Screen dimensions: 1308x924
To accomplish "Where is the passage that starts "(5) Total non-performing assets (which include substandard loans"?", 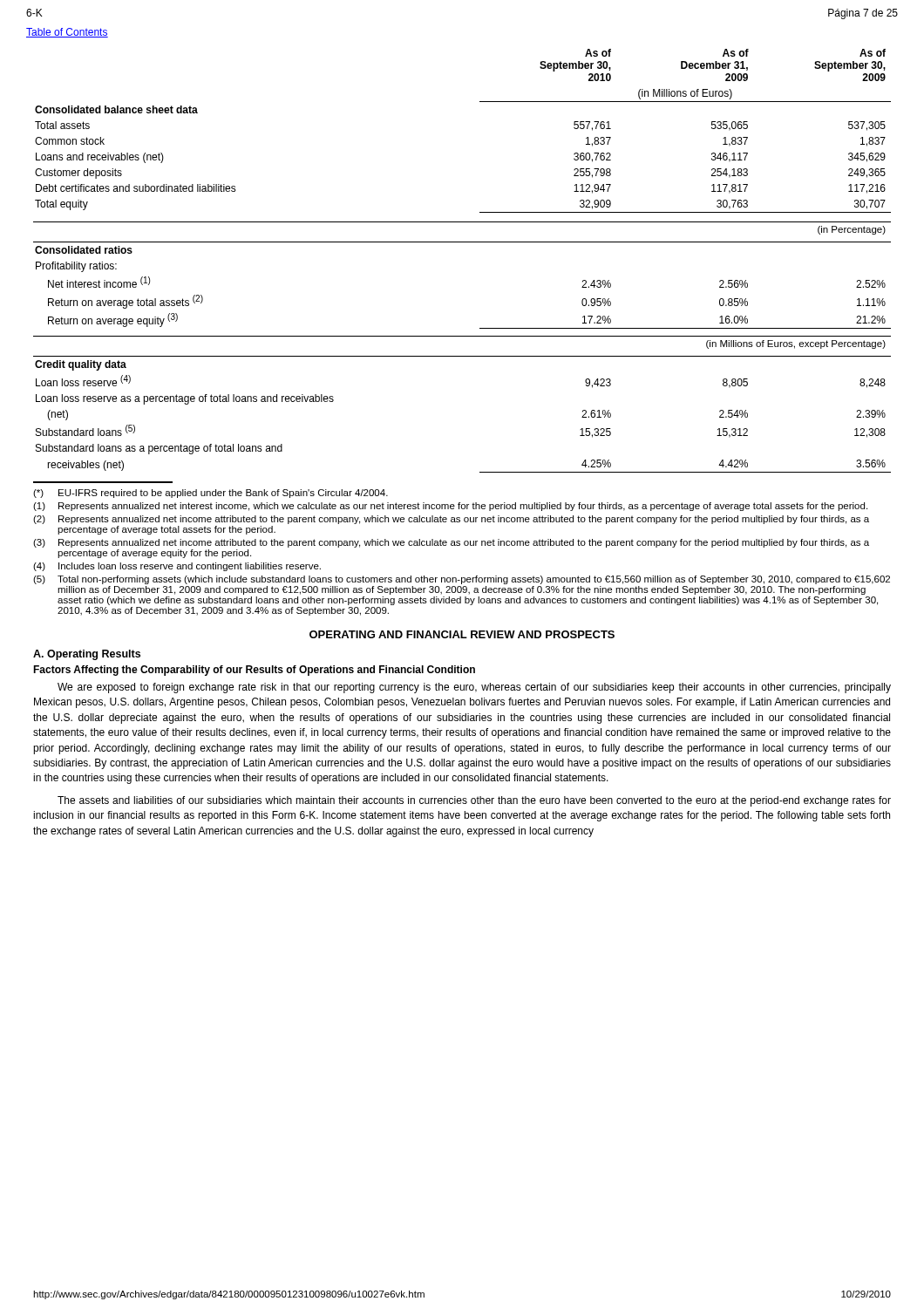I will click(462, 595).
